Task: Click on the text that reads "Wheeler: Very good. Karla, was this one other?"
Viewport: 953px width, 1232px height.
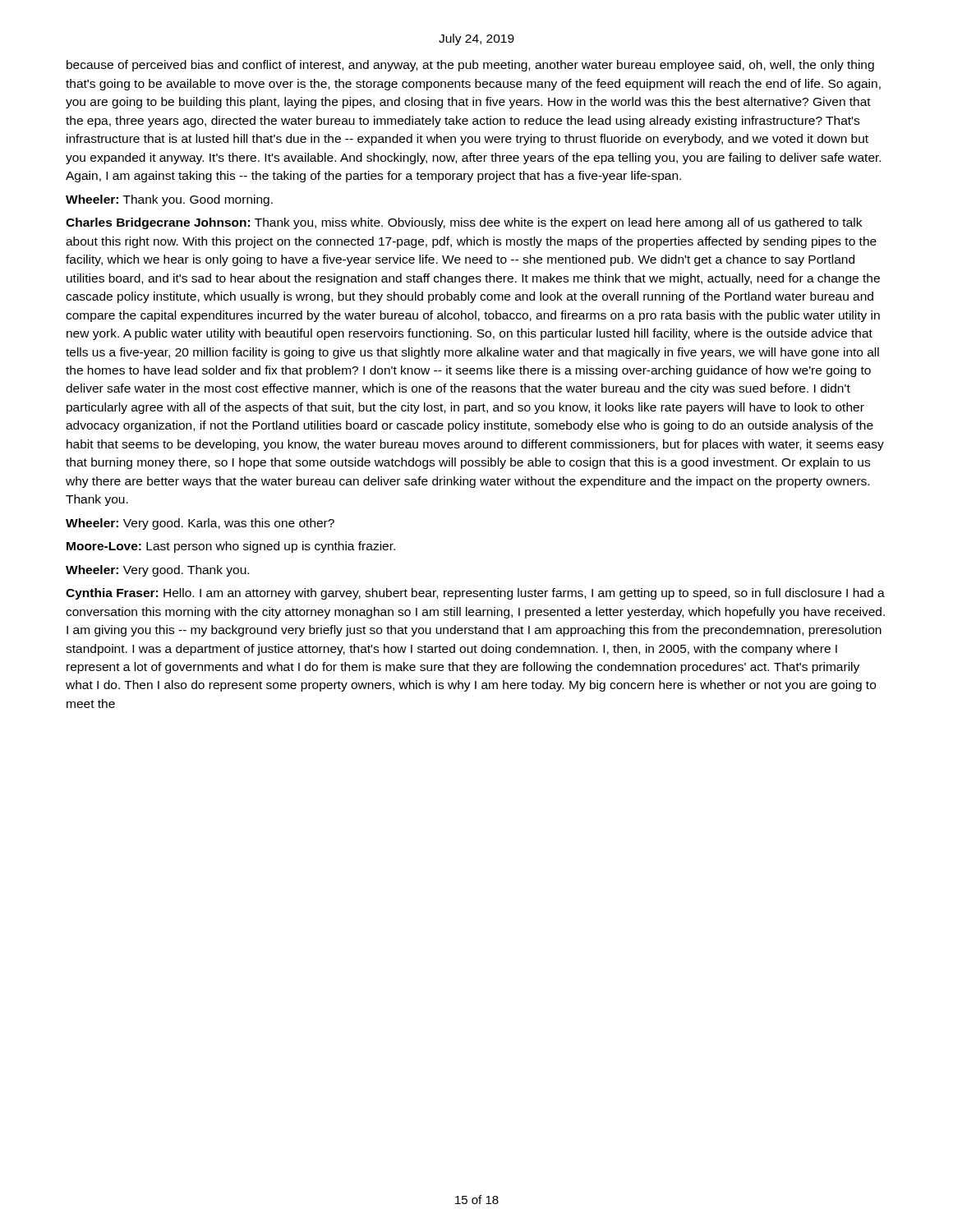Action: [x=200, y=523]
